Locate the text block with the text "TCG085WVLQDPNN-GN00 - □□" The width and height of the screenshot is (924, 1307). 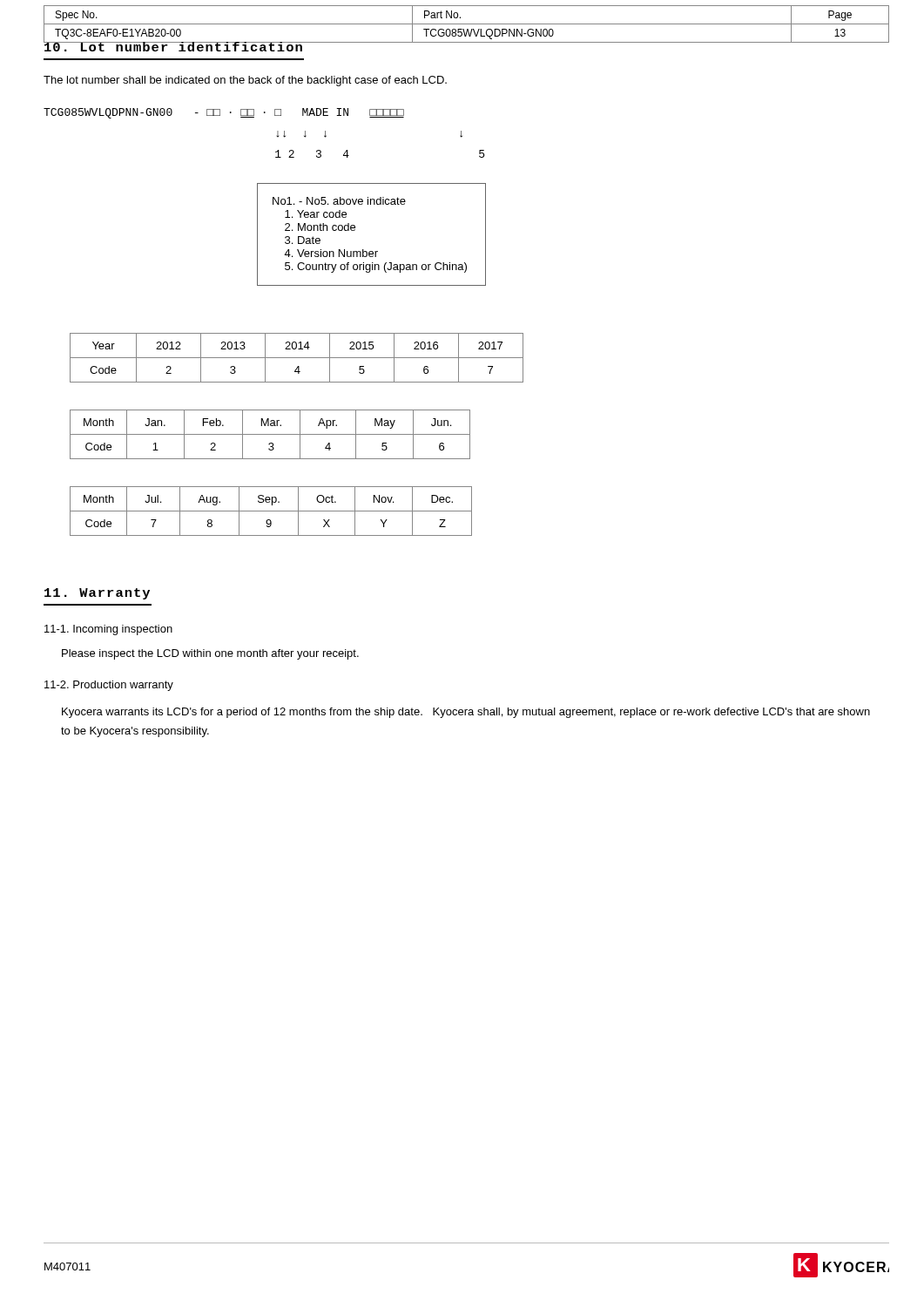109,115
